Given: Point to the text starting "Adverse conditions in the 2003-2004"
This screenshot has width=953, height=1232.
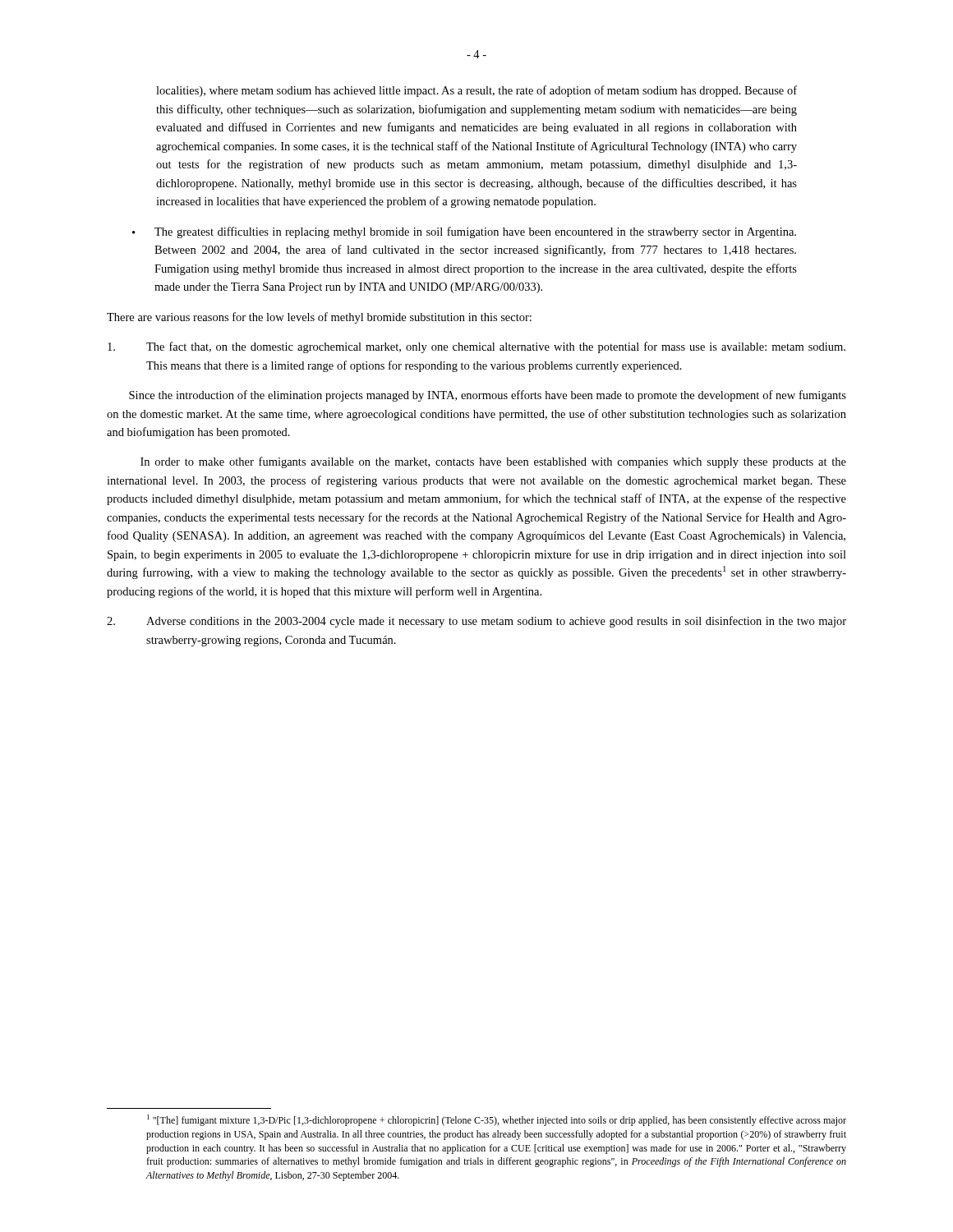Looking at the screenshot, I should tap(476, 631).
